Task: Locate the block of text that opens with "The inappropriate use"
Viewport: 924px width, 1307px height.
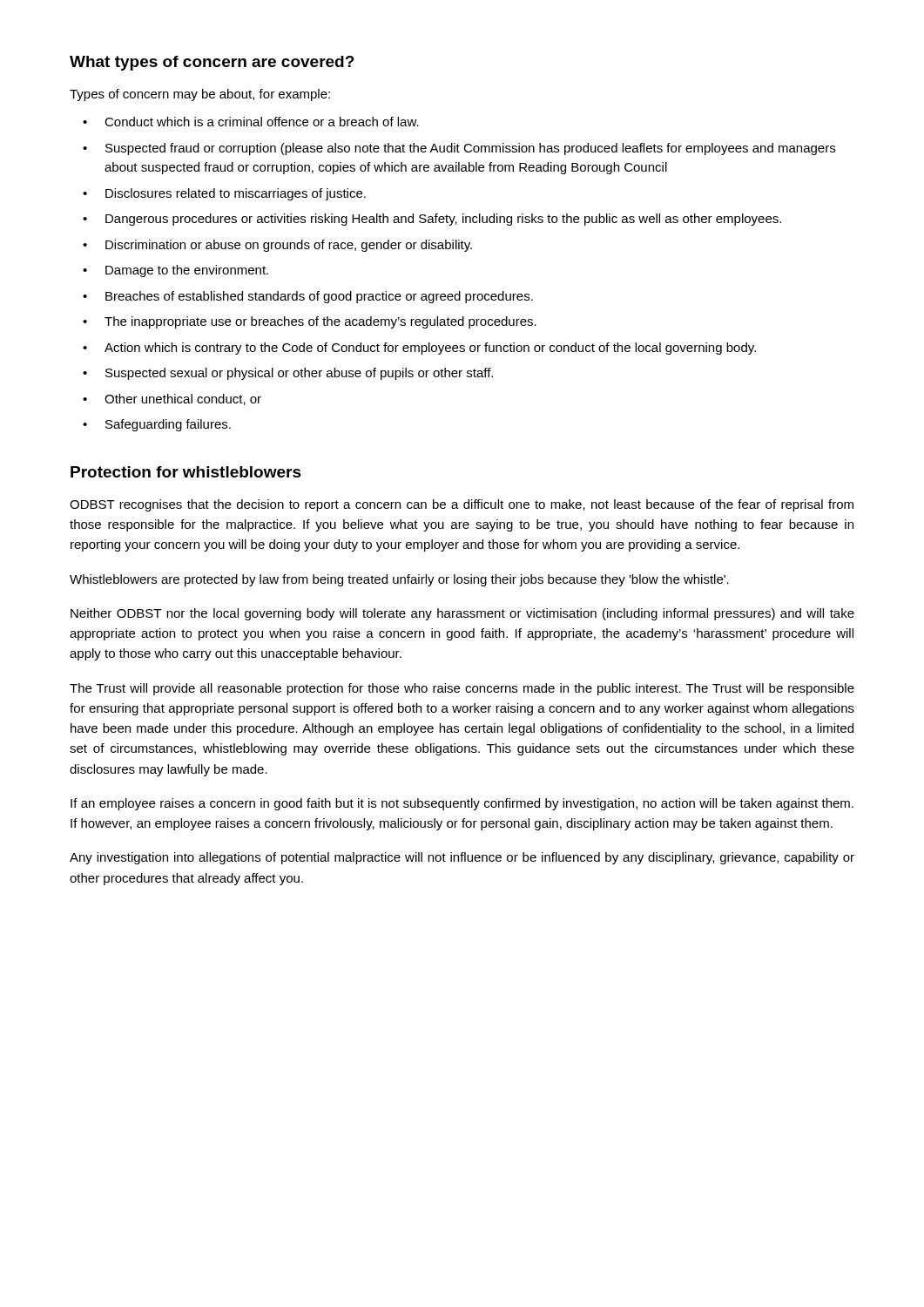Action: [x=321, y=321]
